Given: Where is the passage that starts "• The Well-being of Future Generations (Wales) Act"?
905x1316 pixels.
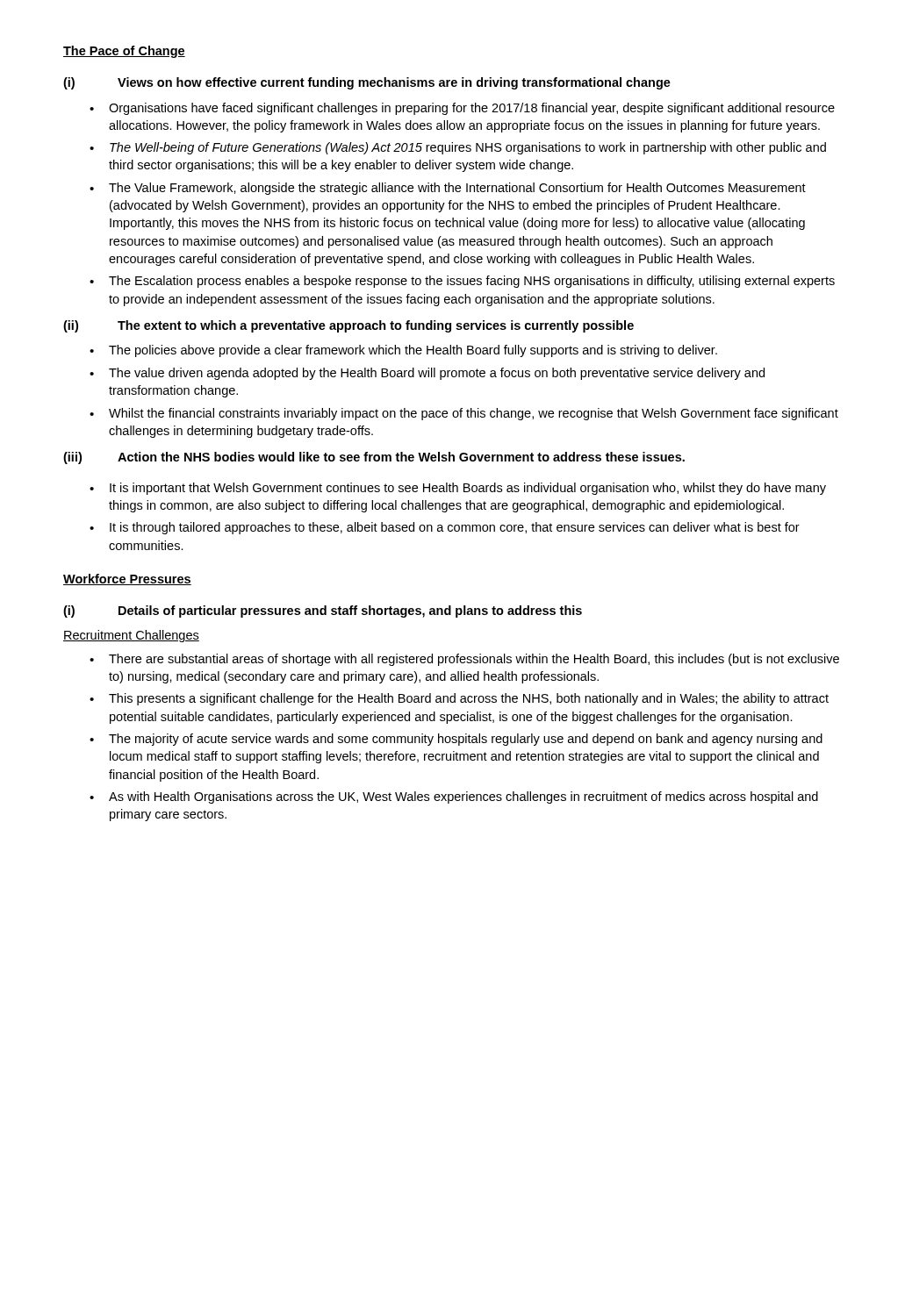Looking at the screenshot, I should (x=466, y=157).
